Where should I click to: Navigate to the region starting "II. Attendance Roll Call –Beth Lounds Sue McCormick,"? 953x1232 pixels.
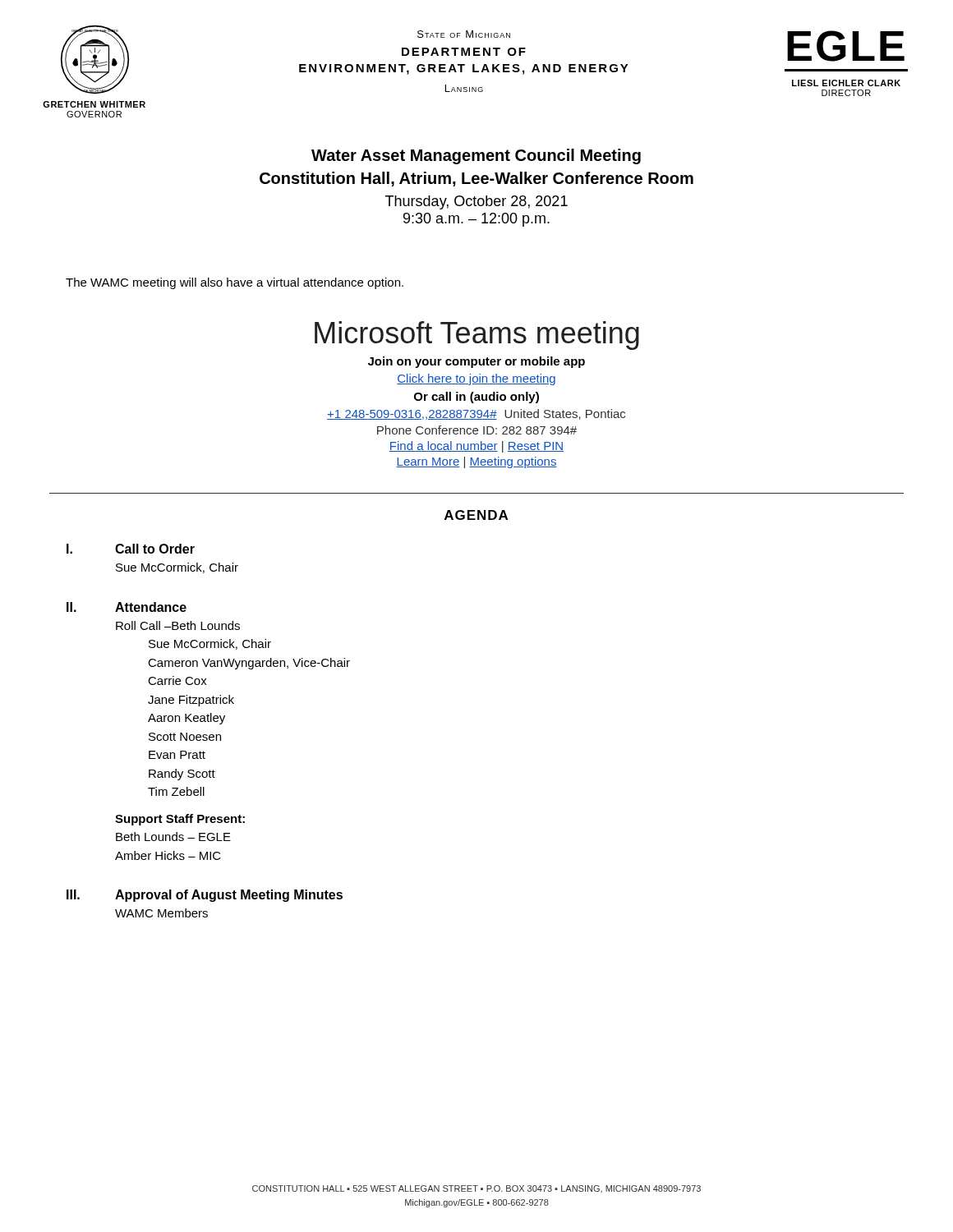(127, 607)
